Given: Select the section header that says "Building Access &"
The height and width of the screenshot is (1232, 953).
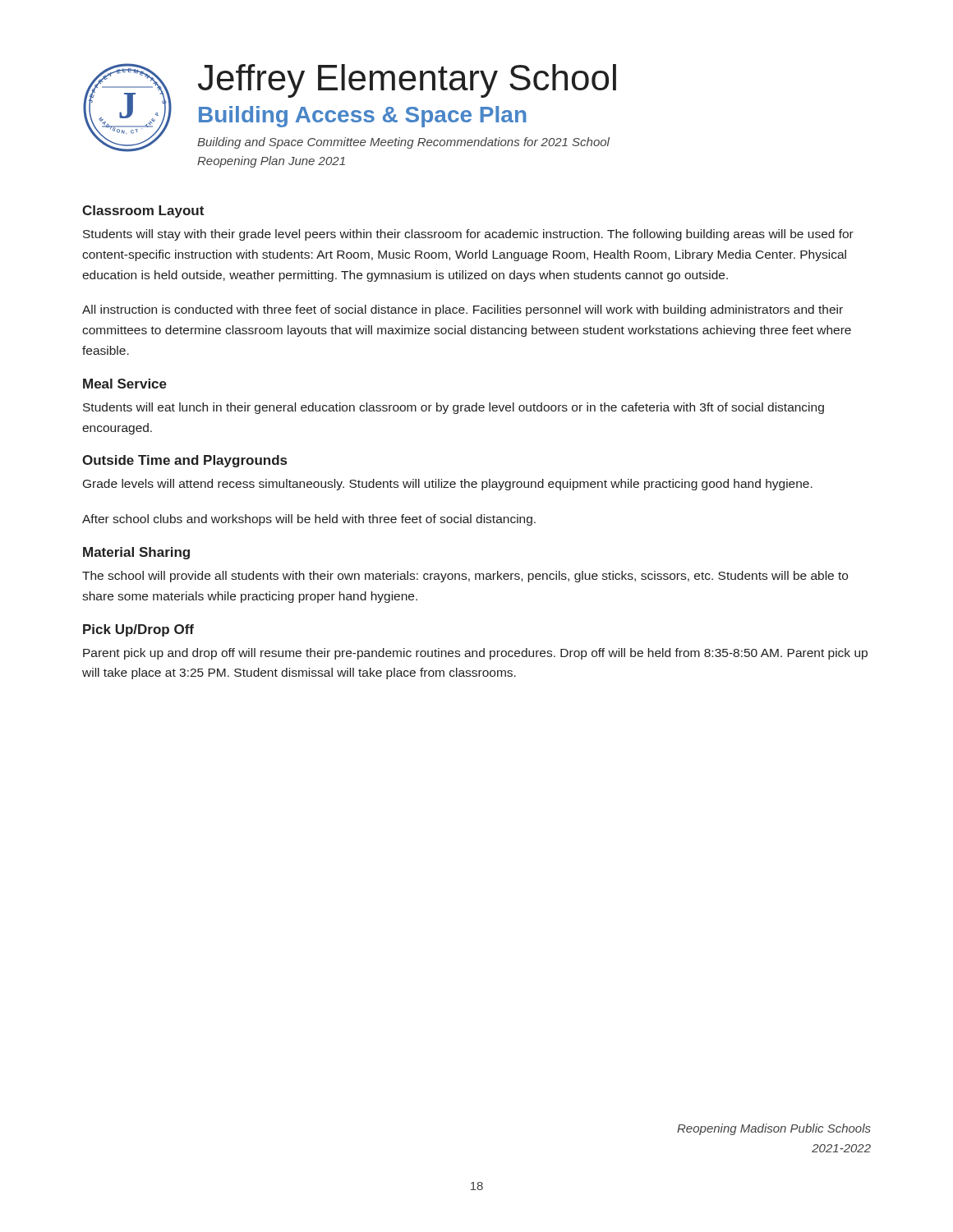Looking at the screenshot, I should 534,115.
